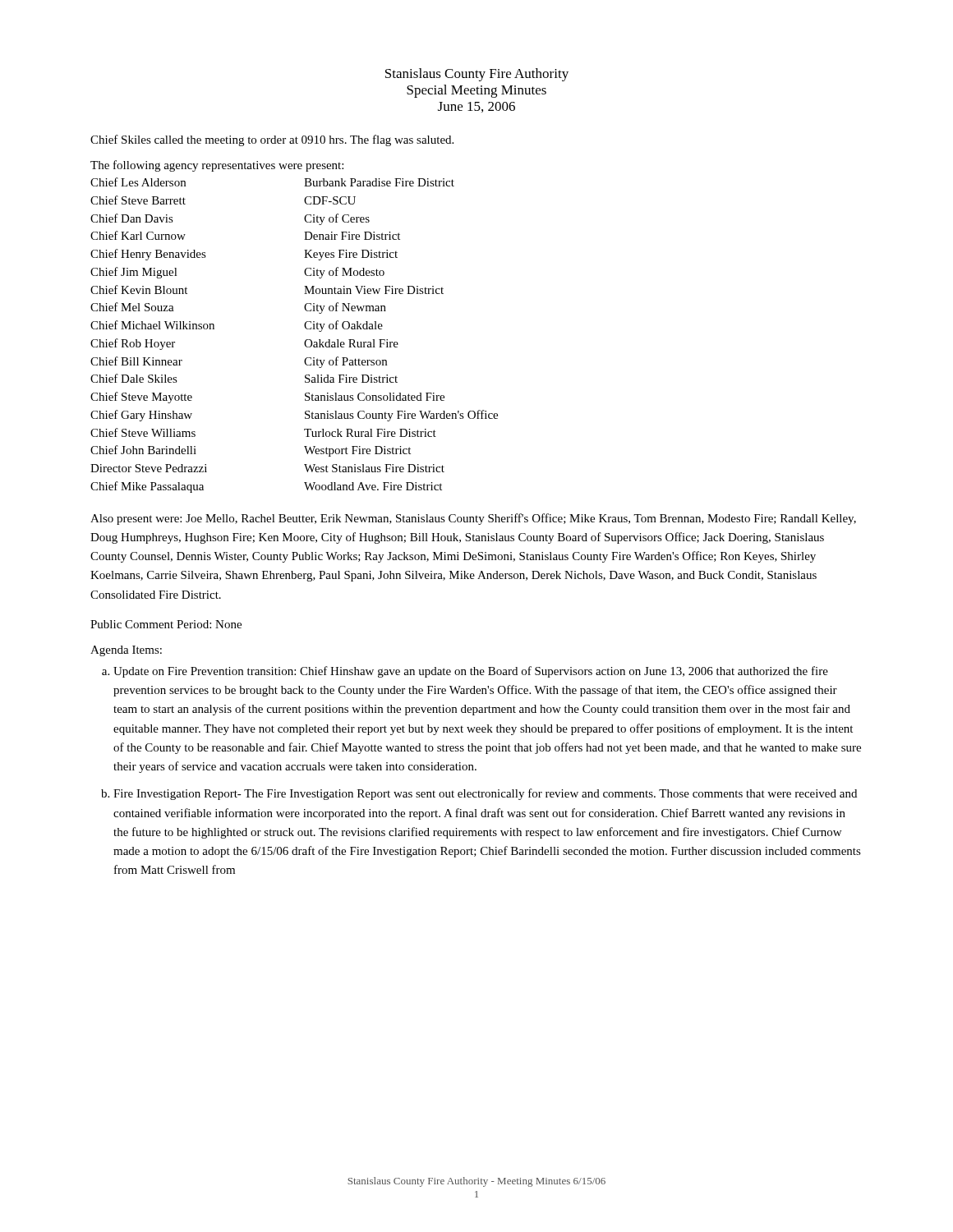Viewport: 953px width, 1232px height.
Task: Select the list item containing "Chief Steve BarrettCDF-SCU"
Action: 138,200
